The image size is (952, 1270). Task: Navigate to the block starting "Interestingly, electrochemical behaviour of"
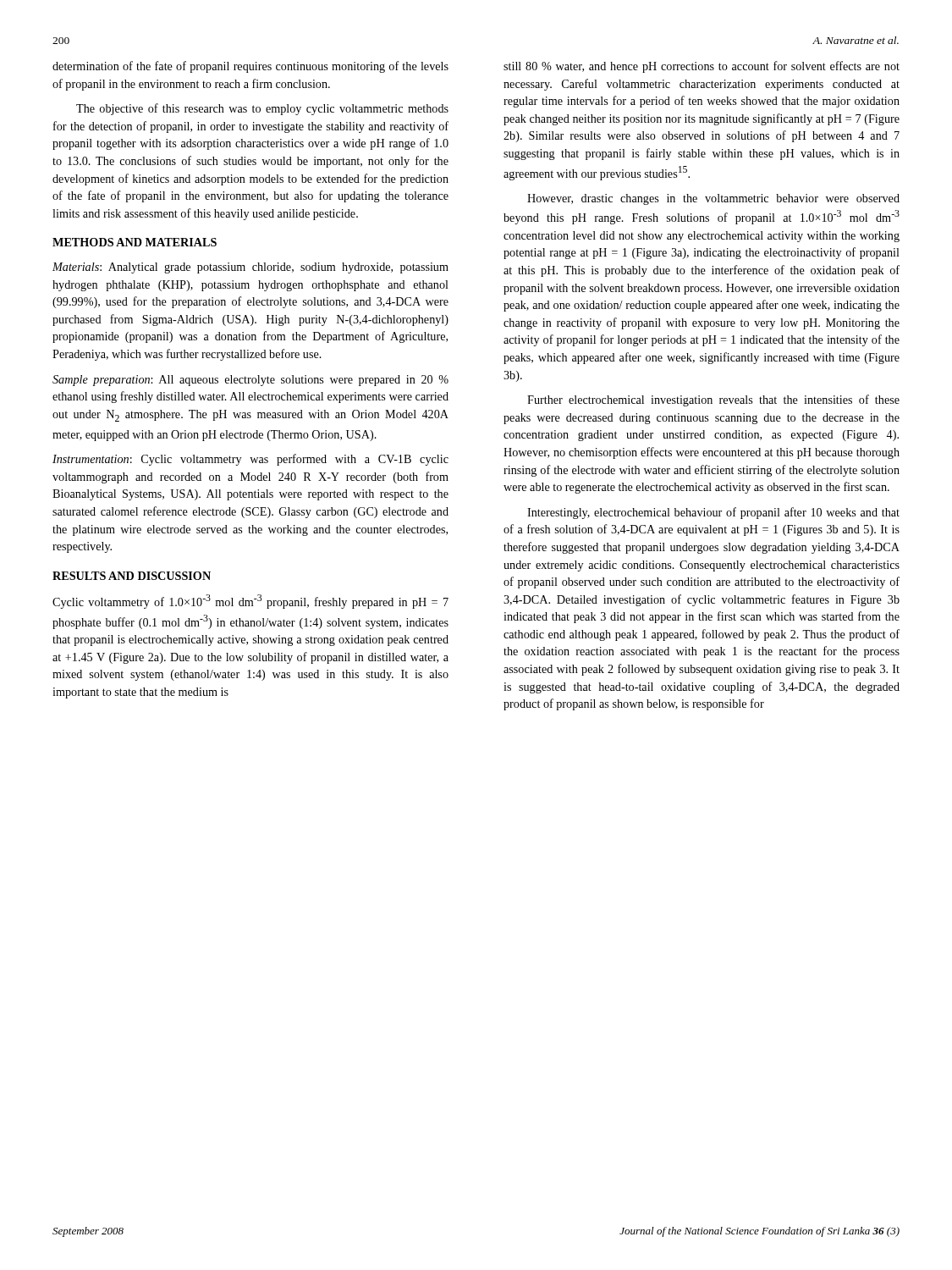(702, 608)
